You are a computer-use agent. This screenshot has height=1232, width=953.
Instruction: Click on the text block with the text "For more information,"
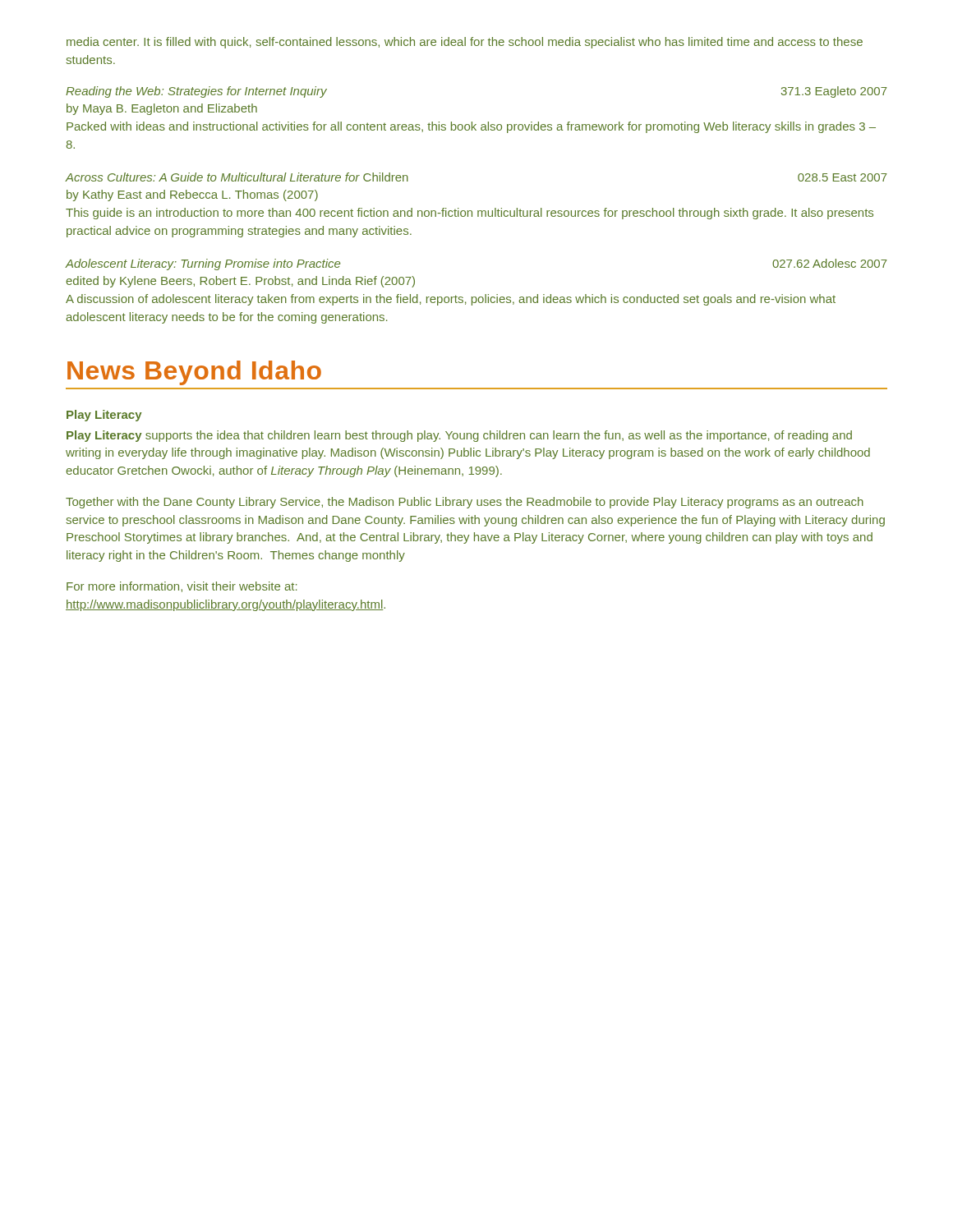pyautogui.click(x=226, y=595)
